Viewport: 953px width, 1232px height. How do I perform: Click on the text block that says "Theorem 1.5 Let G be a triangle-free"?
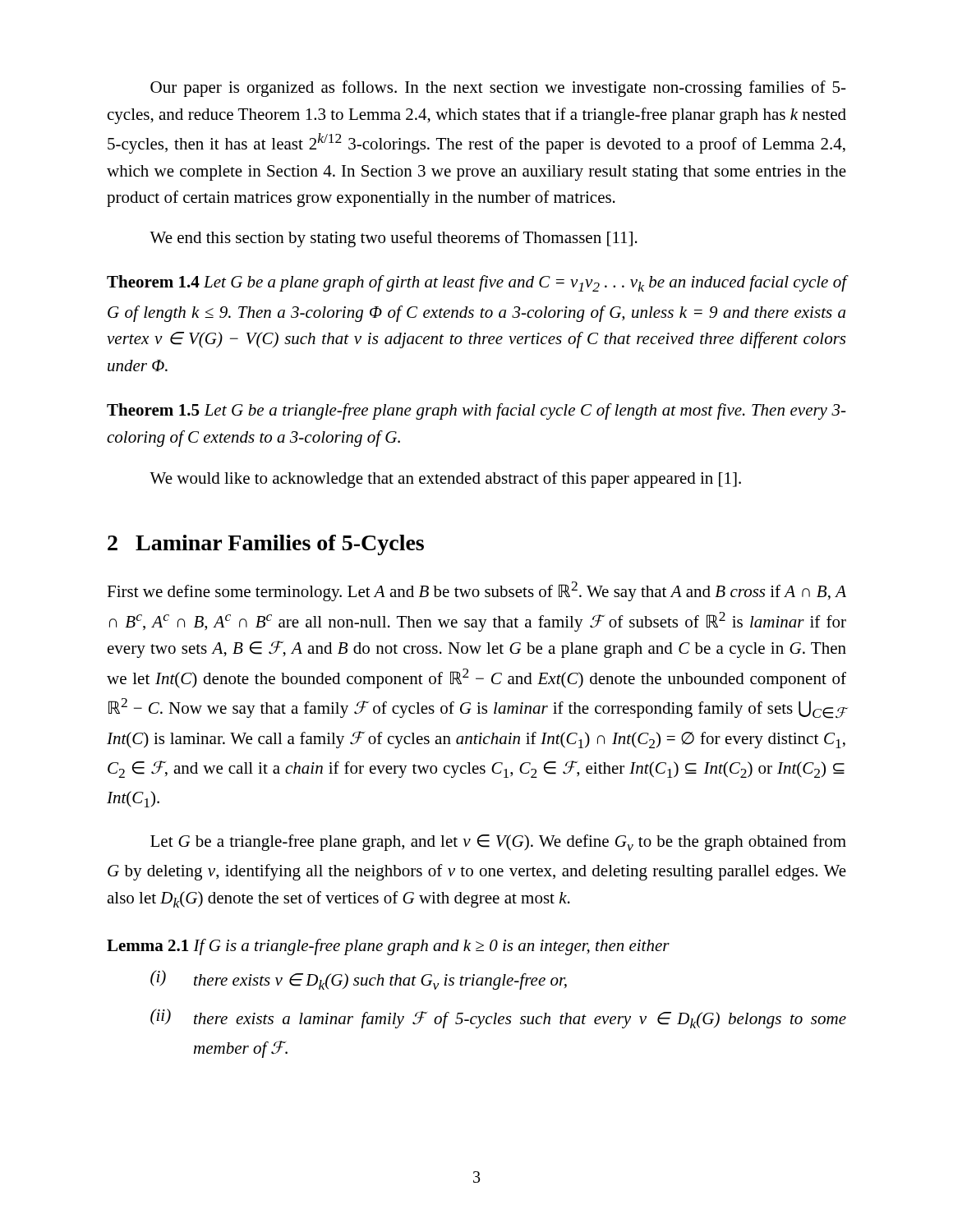(x=476, y=424)
